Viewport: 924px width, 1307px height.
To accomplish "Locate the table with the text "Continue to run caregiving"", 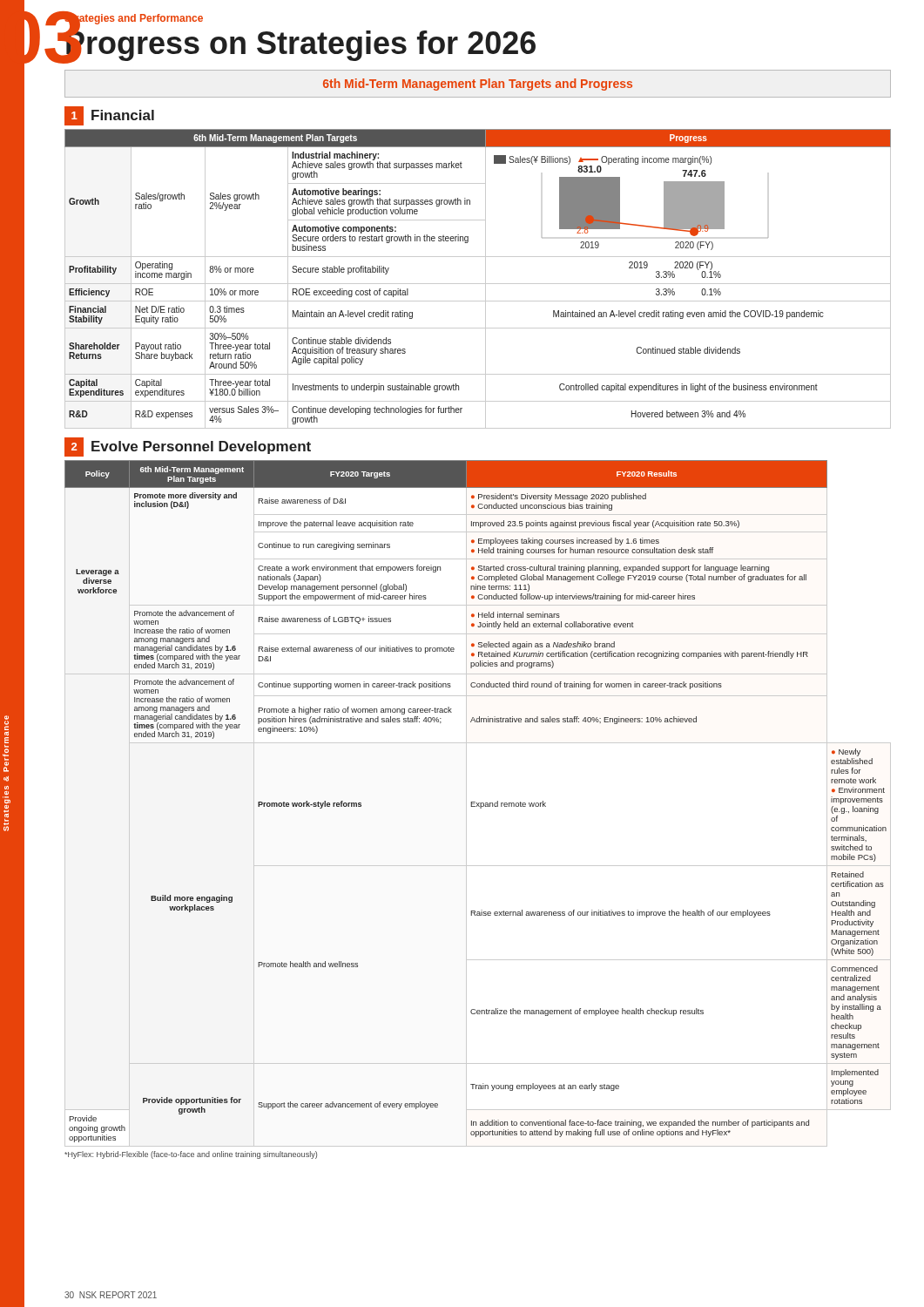I will click(478, 803).
